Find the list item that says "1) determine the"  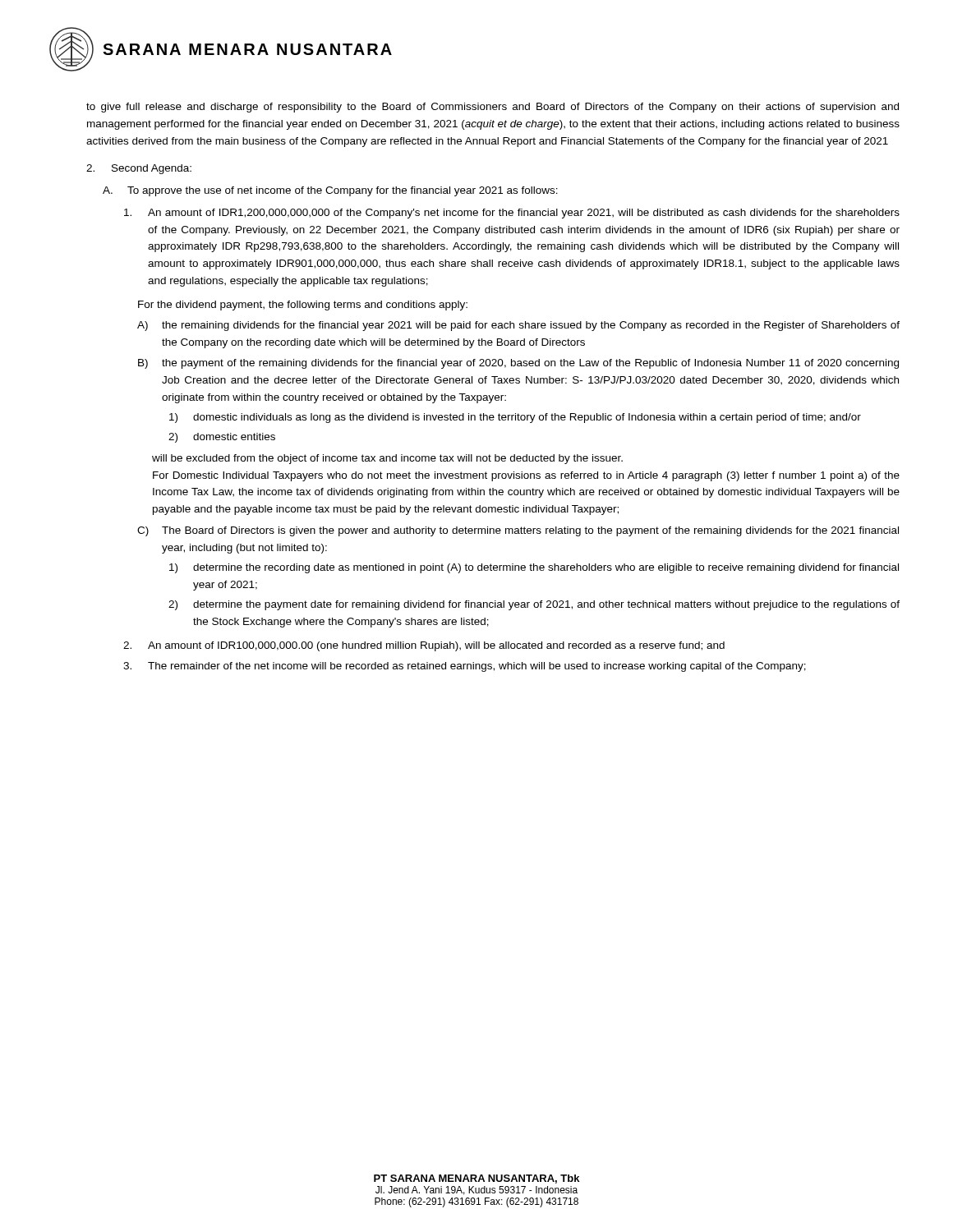[x=534, y=577]
